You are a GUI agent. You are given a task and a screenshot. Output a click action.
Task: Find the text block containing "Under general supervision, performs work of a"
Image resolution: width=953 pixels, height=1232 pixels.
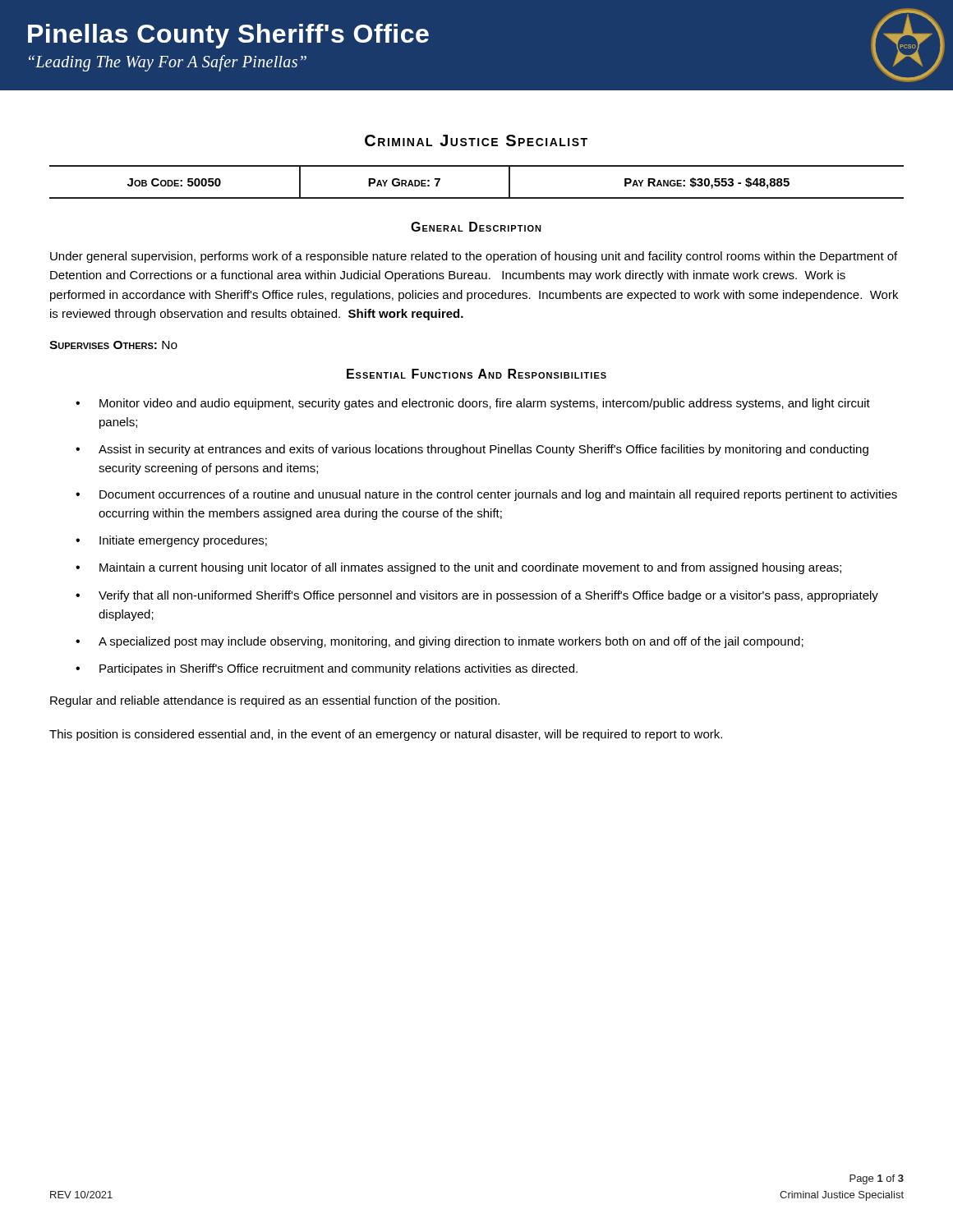[x=474, y=284]
